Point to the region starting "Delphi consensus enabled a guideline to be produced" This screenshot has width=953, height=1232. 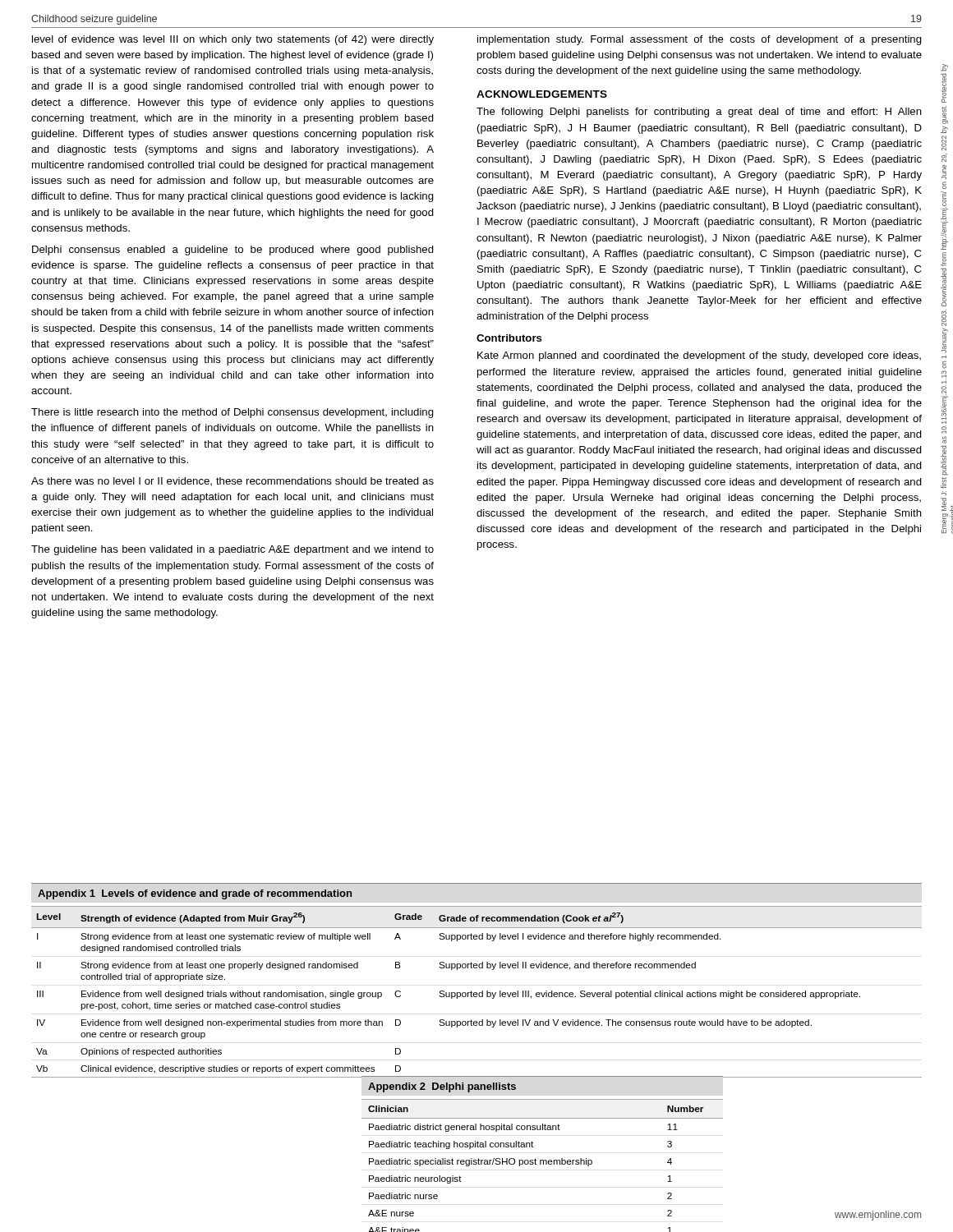[233, 320]
